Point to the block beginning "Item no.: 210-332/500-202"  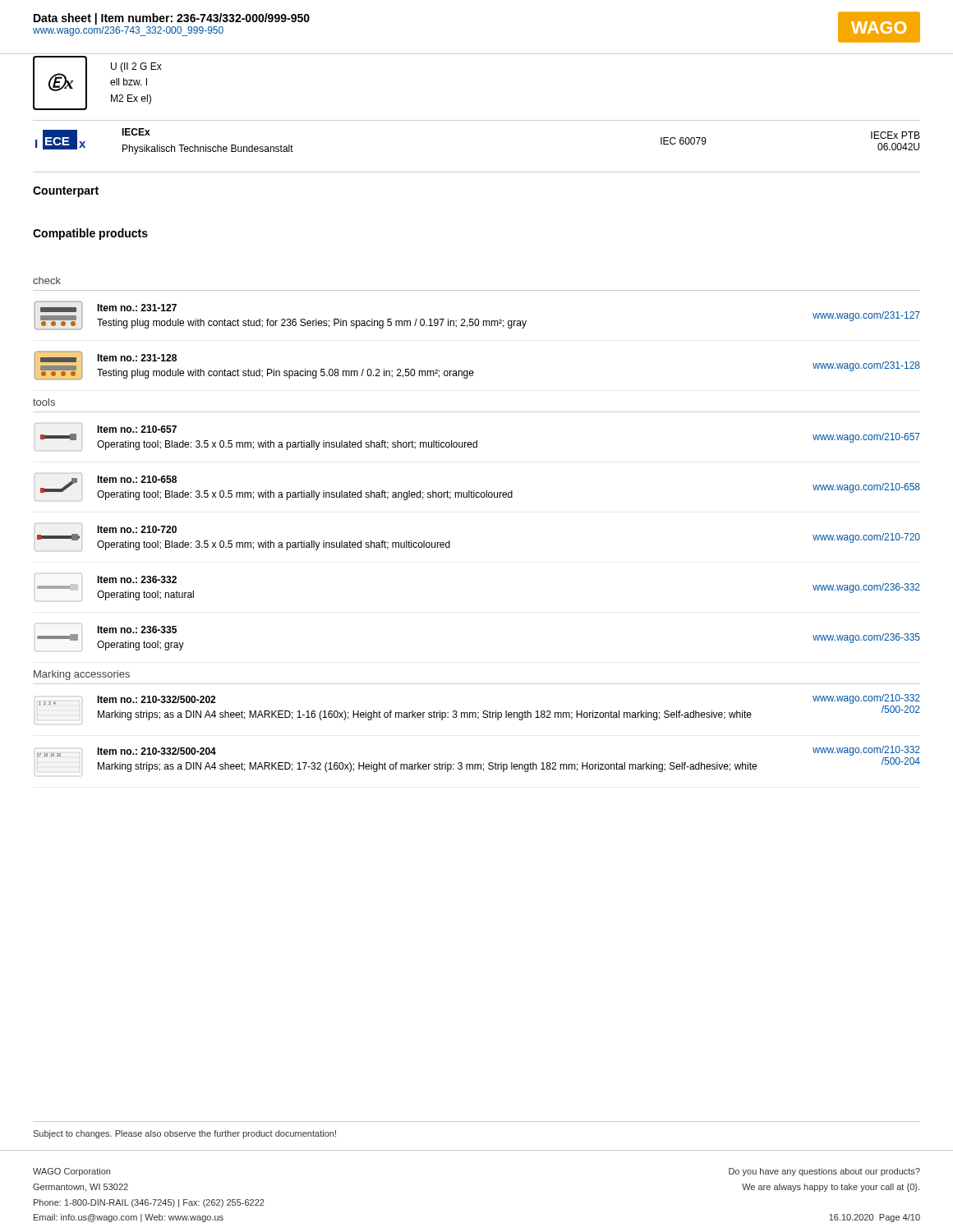point(428,707)
